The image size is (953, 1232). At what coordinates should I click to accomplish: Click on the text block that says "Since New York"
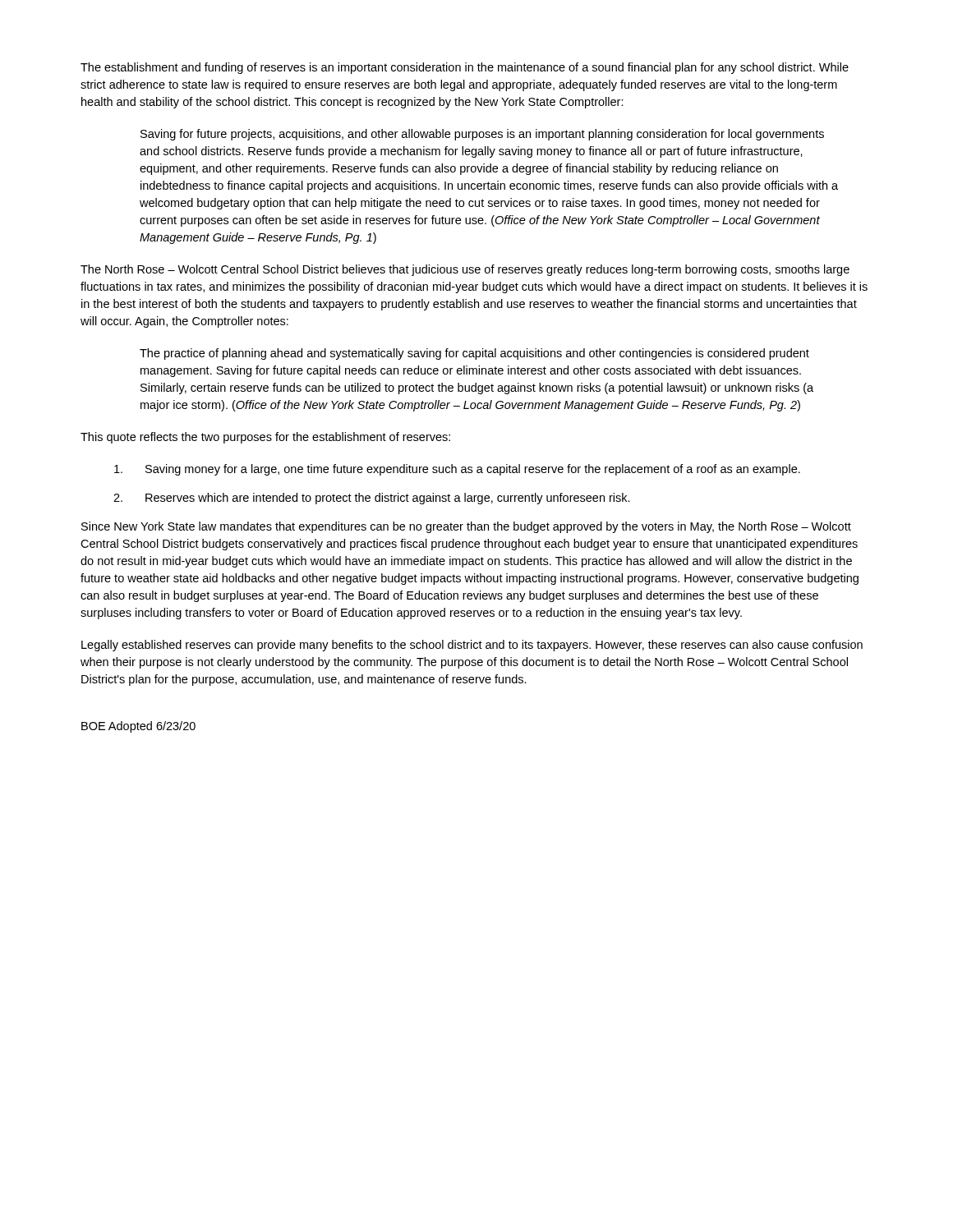[470, 570]
